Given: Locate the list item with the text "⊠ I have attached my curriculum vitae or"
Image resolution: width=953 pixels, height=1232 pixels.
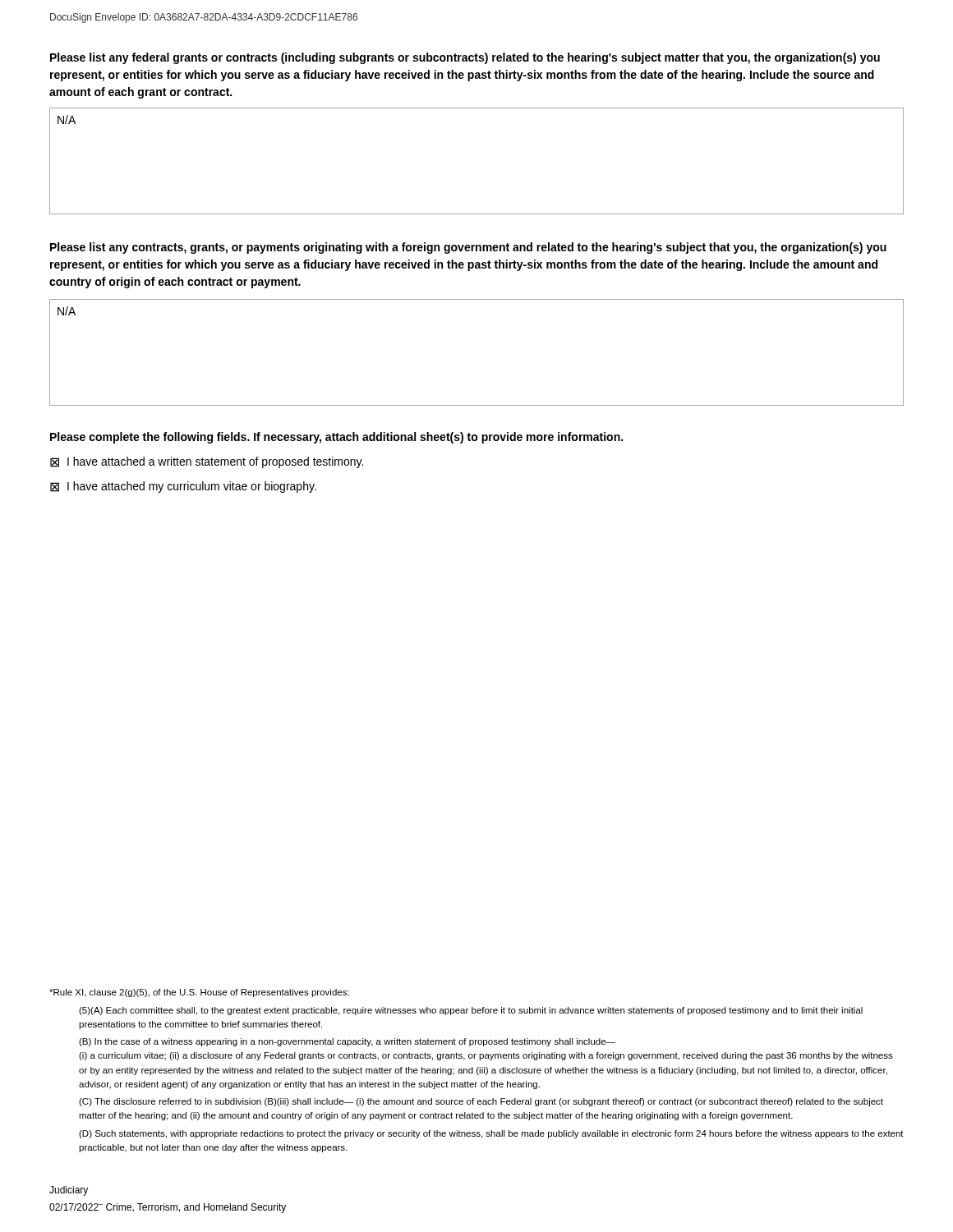Looking at the screenshot, I should point(183,487).
